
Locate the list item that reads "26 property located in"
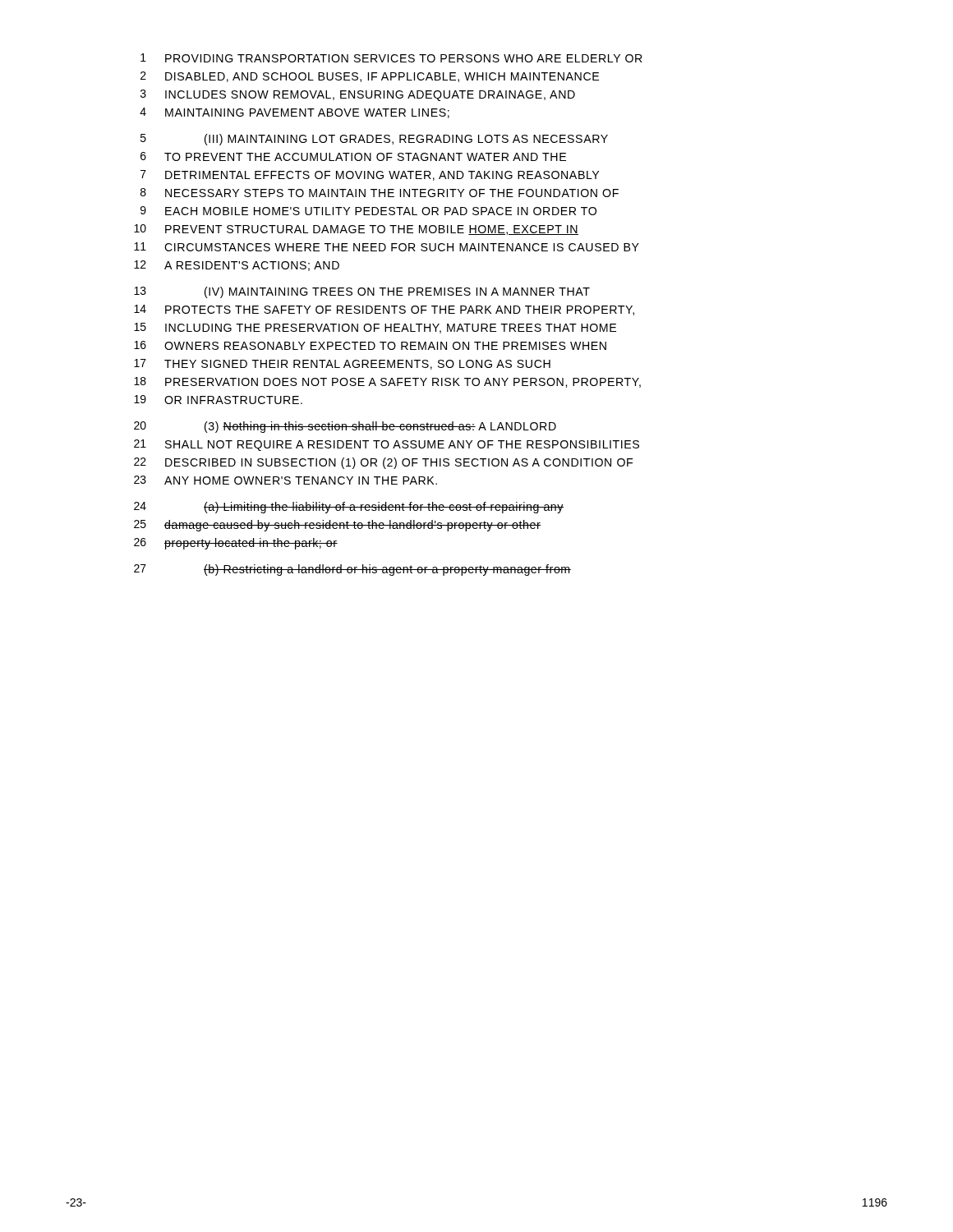236,544
